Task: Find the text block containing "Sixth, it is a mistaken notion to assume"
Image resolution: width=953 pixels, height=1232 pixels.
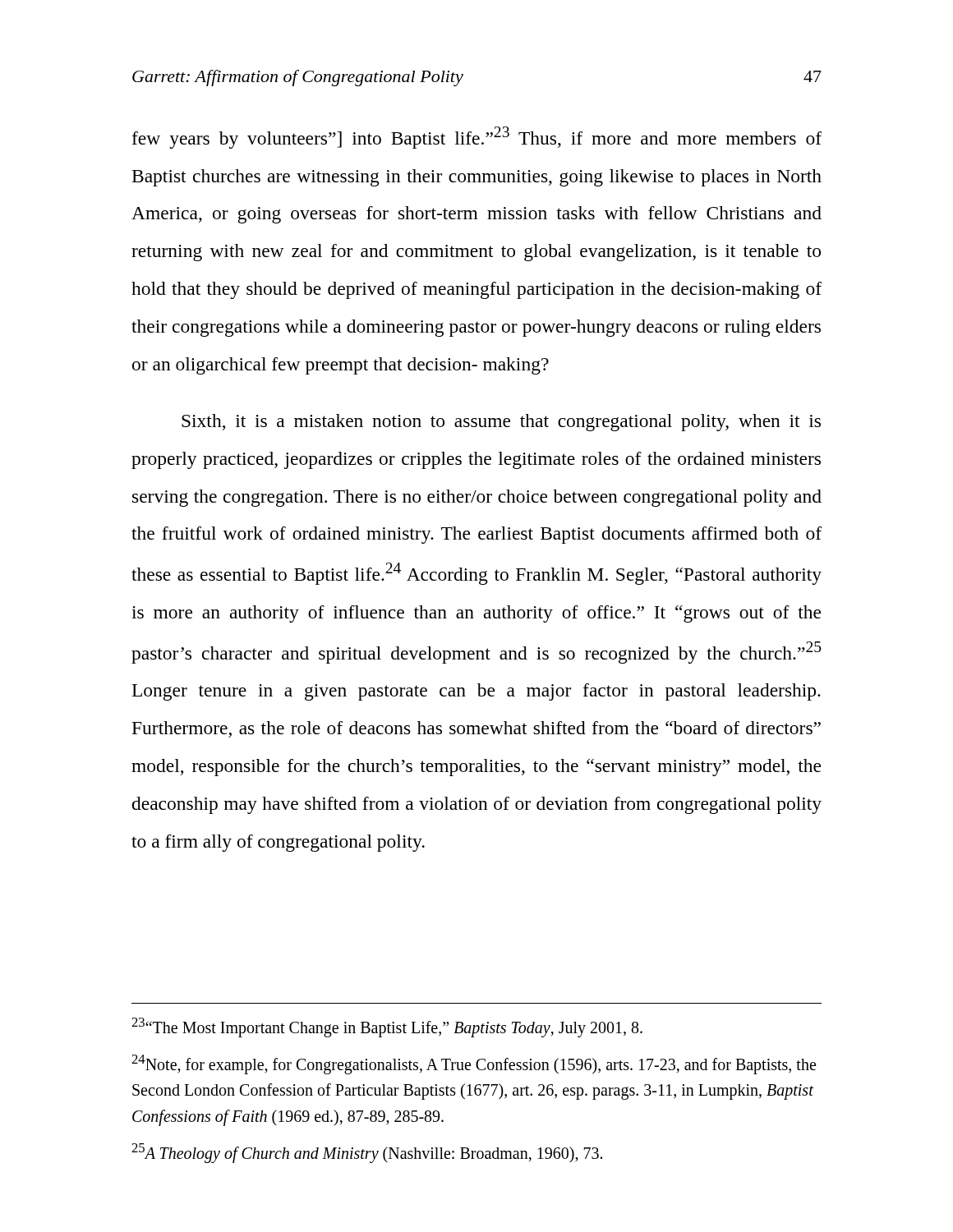Action: [501, 423]
